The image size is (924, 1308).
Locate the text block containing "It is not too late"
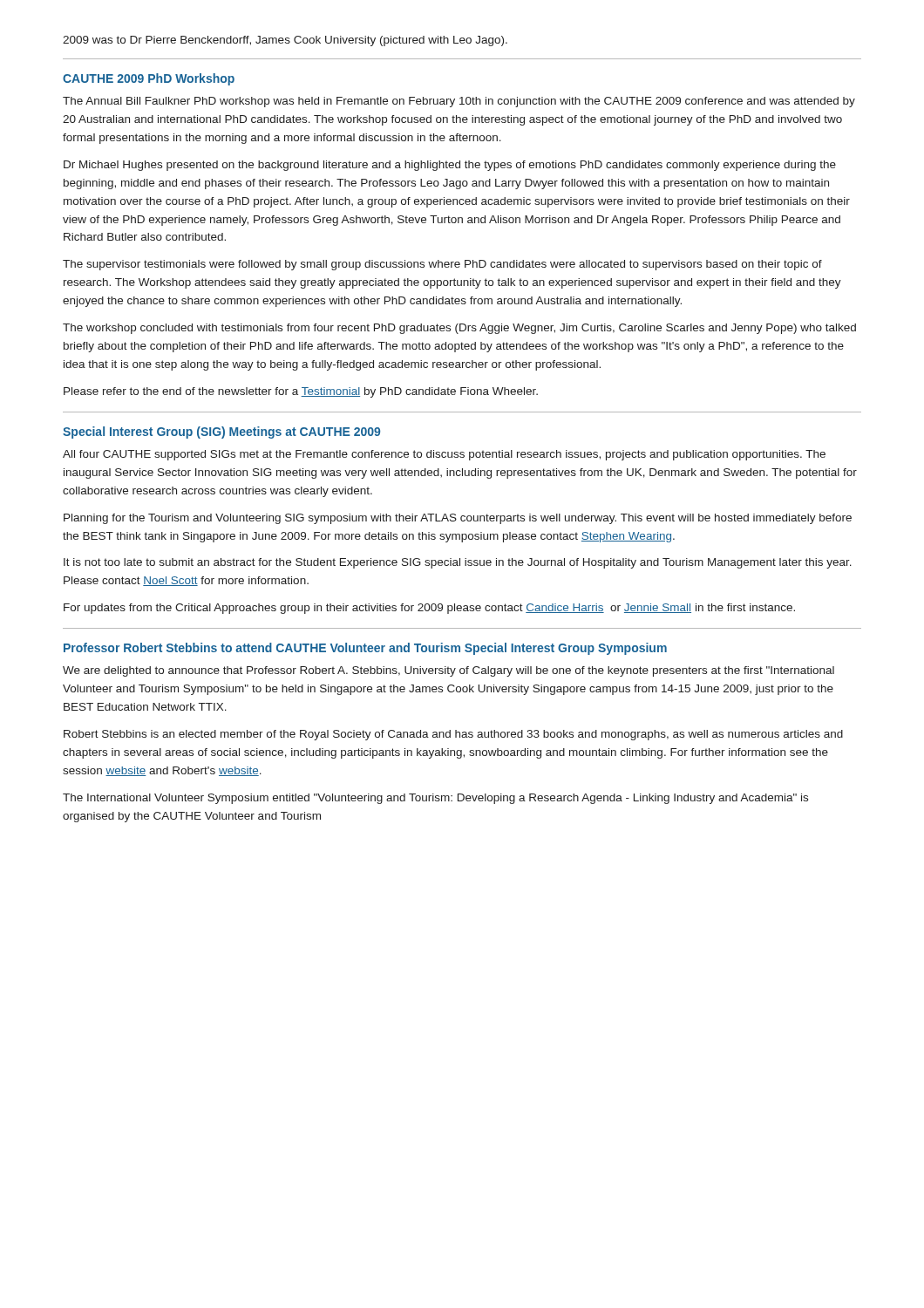pyautogui.click(x=457, y=572)
